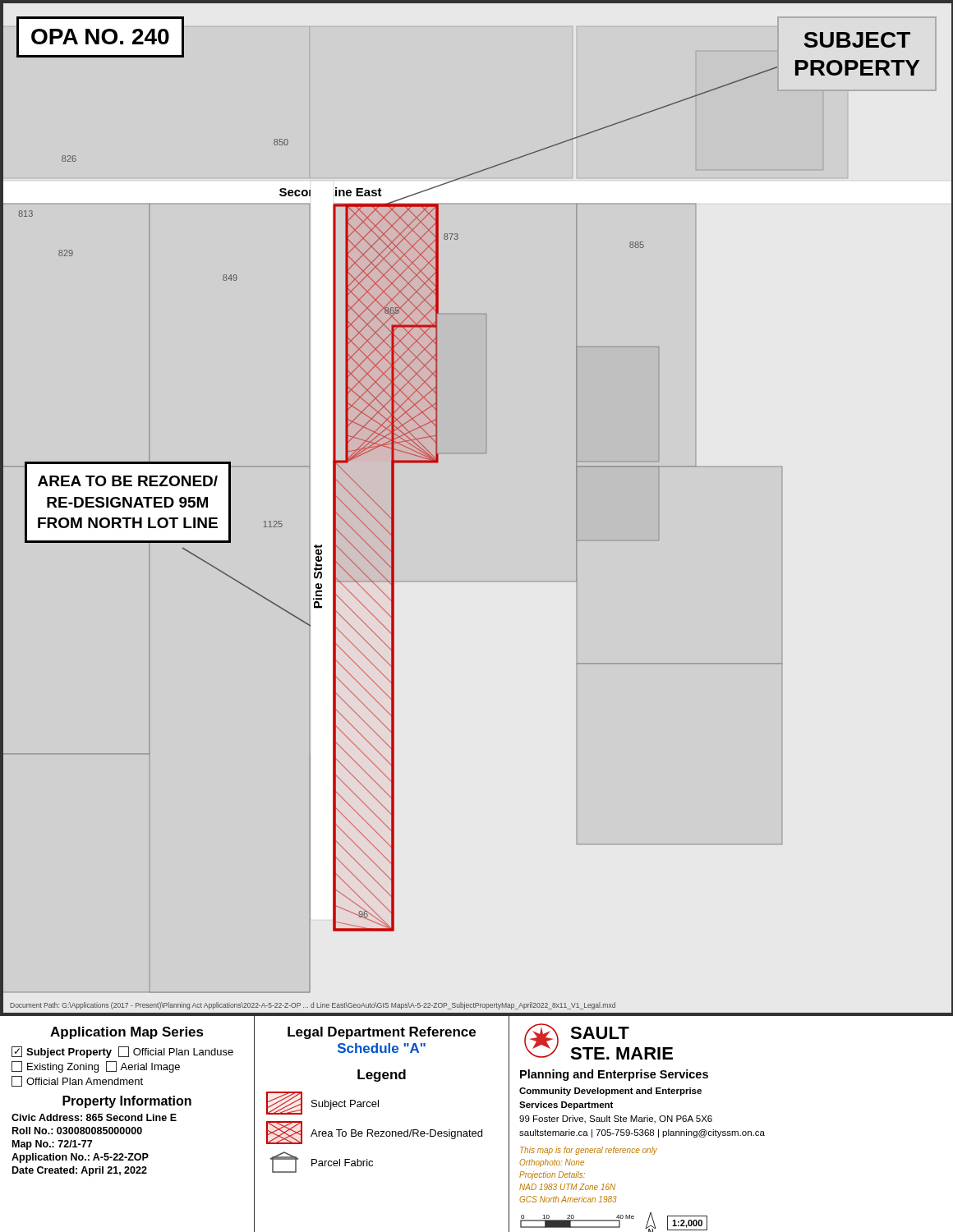Find the text starting "Official Plan Amendment"
This screenshot has height=1232, width=953.
pos(77,1081)
